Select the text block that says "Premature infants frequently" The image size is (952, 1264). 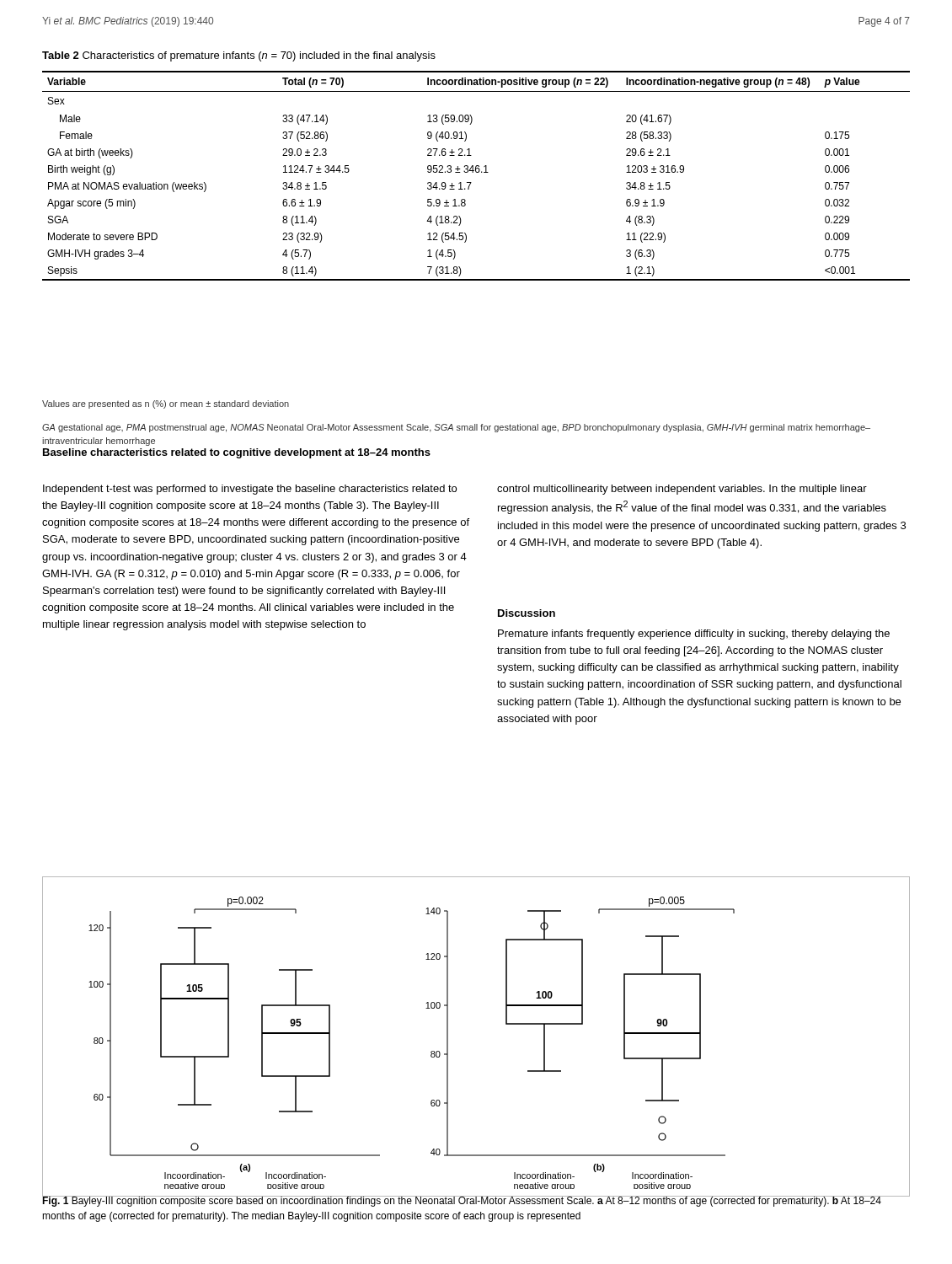tap(699, 676)
